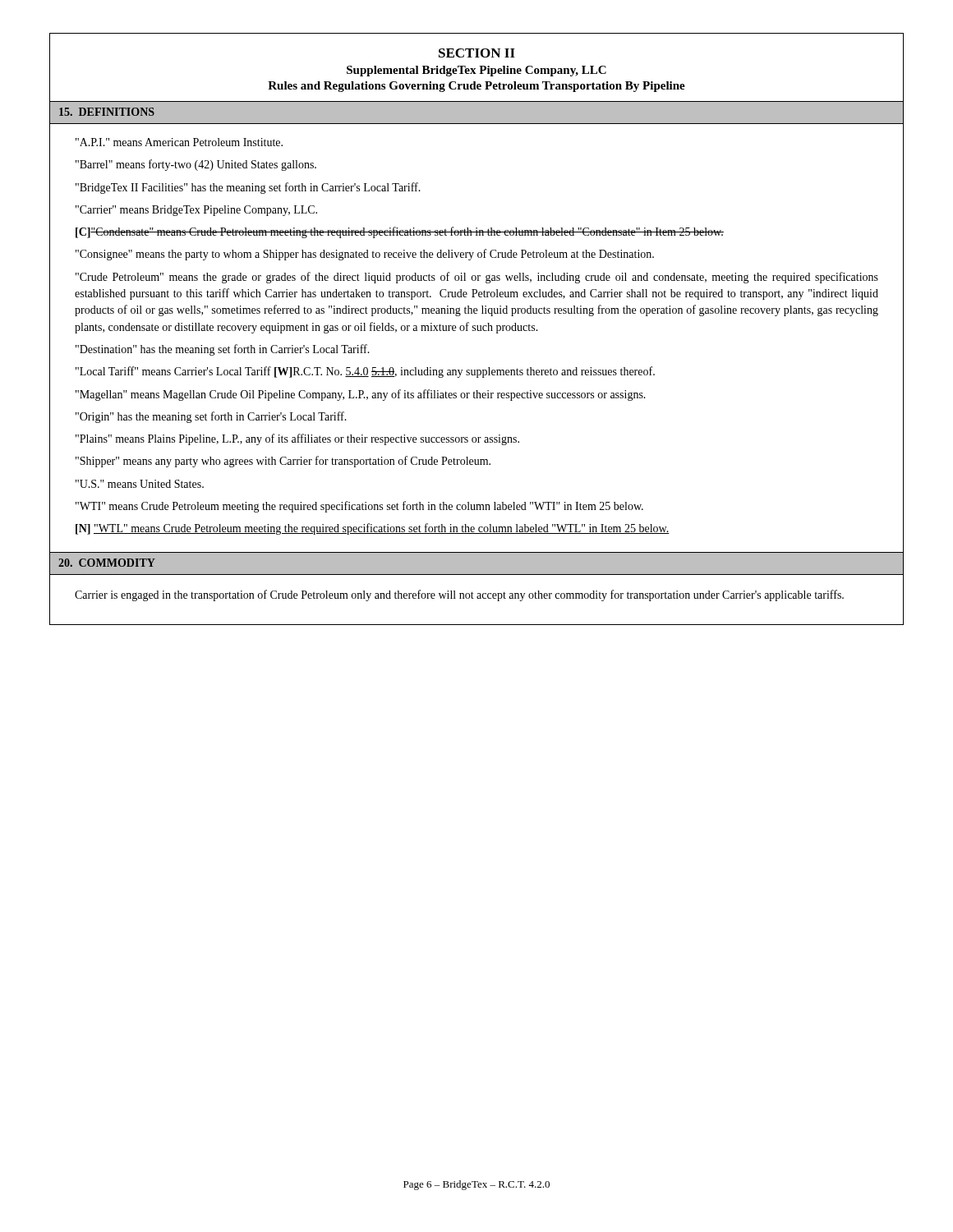Where is the passage that starts ""Origin" has the"?
The height and width of the screenshot is (1232, 953).
point(211,417)
